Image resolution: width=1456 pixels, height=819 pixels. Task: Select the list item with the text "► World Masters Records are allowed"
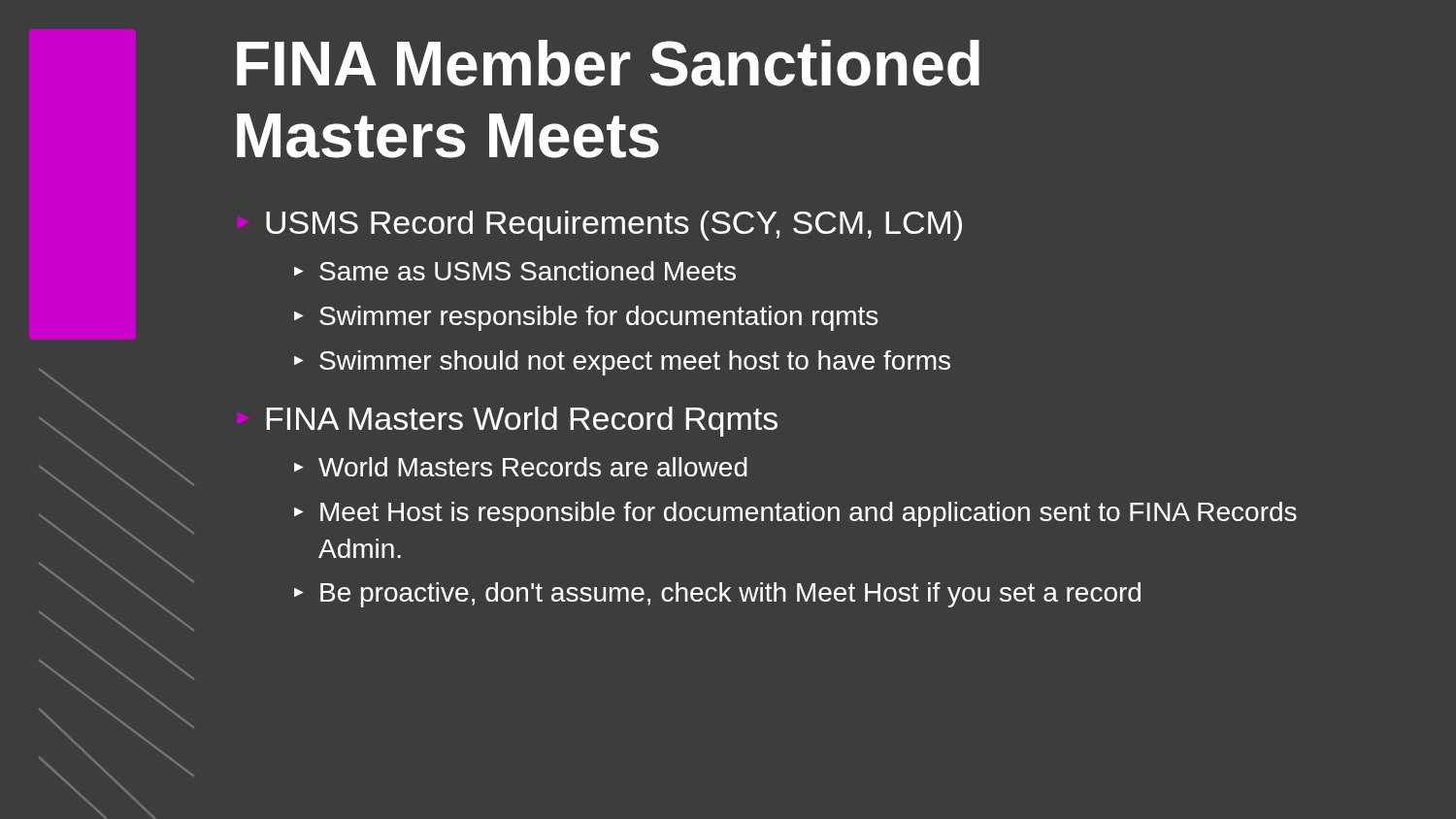coord(521,467)
